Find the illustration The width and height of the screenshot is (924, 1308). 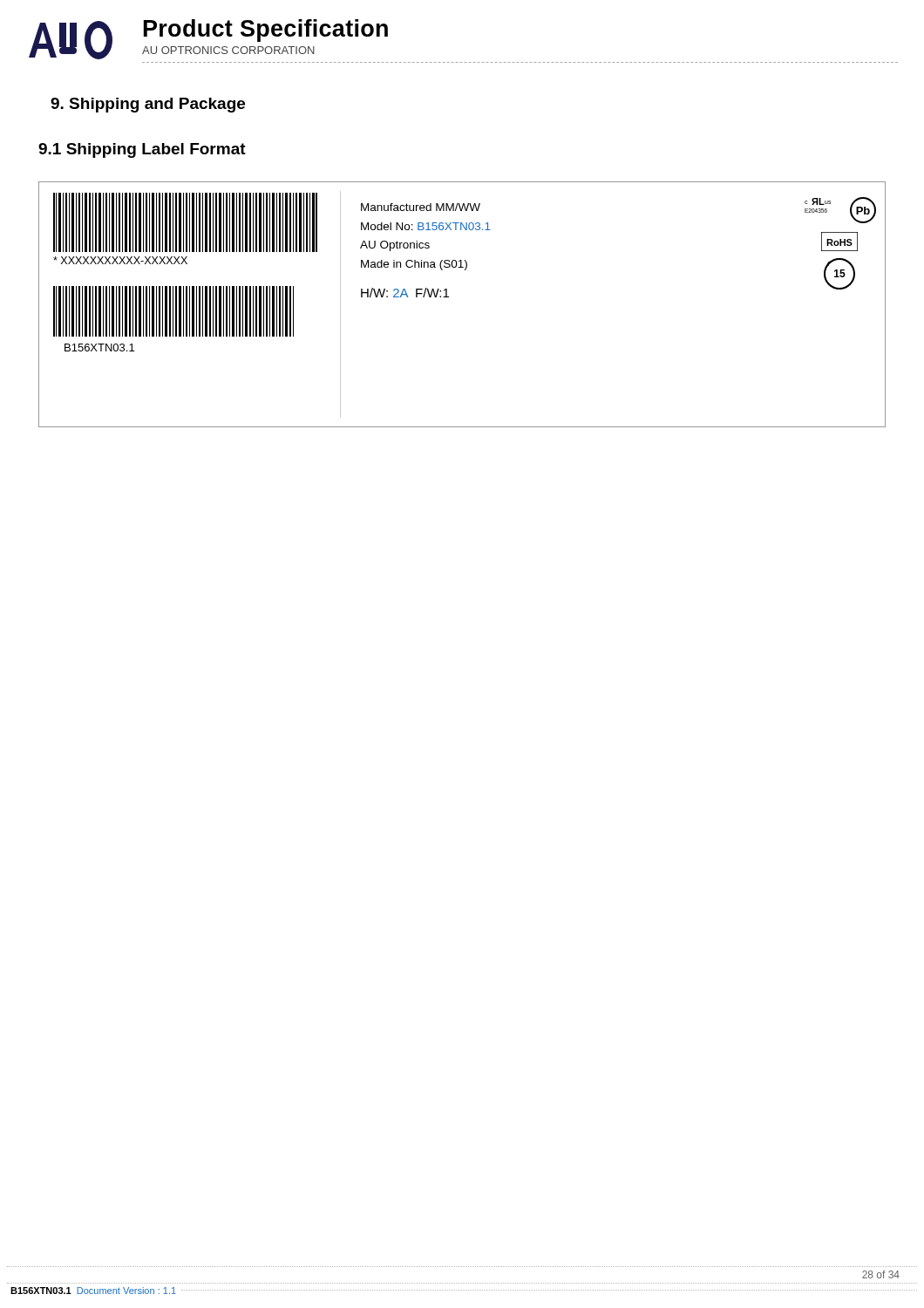462,304
